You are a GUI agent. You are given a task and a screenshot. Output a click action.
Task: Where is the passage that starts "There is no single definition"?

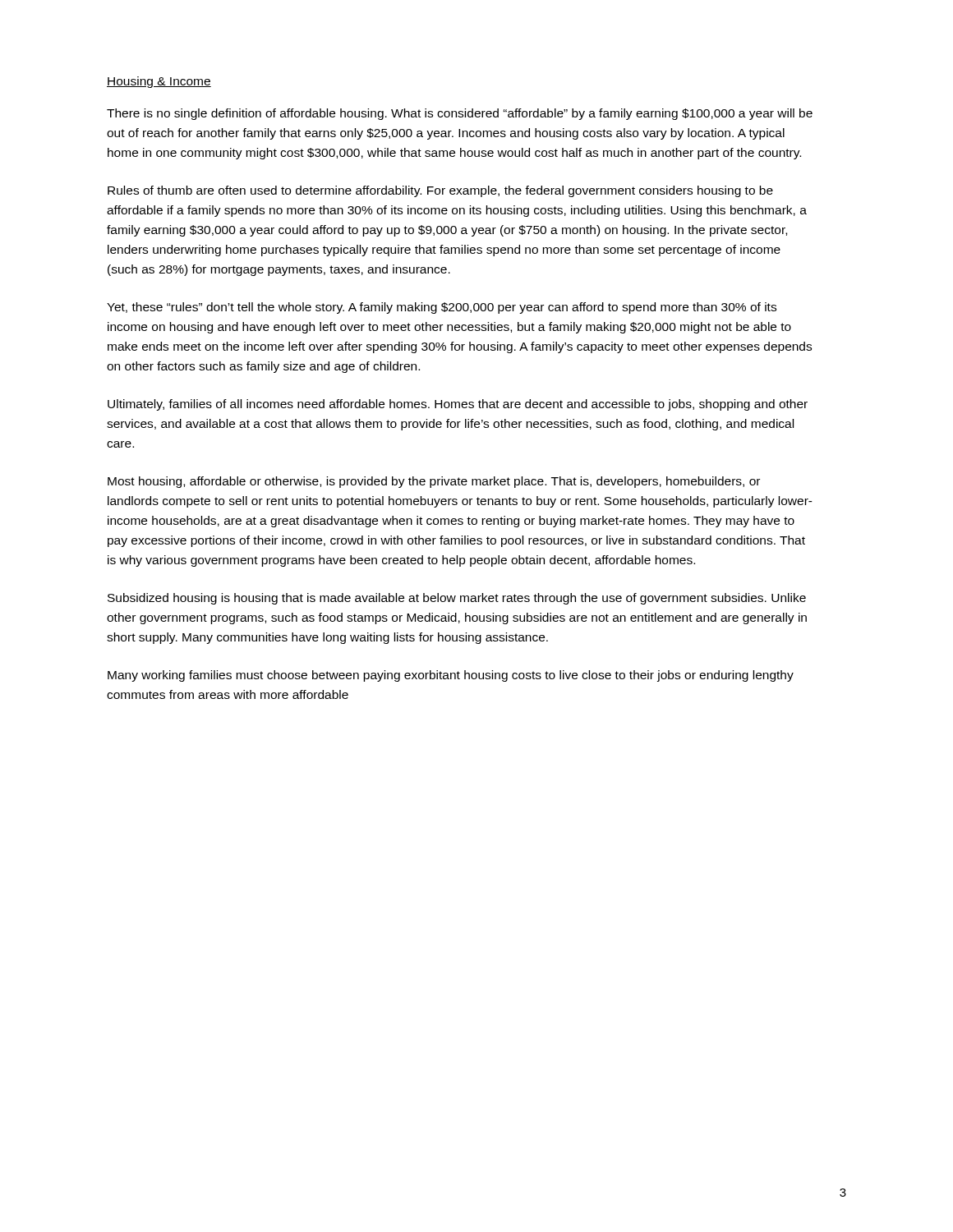[x=460, y=133]
